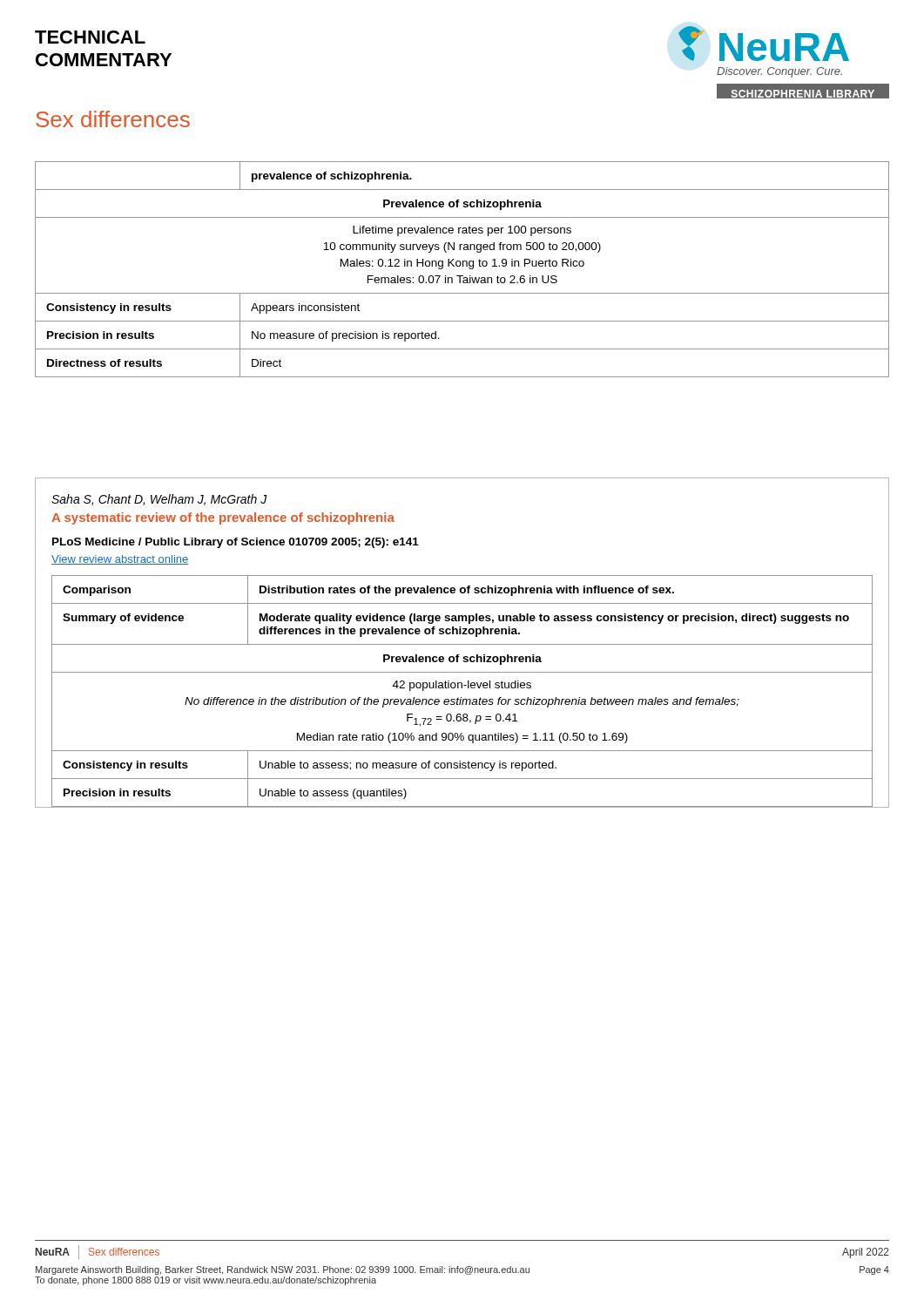Viewport: 924px width, 1307px height.
Task: Locate the footnote
Action: (462, 1275)
